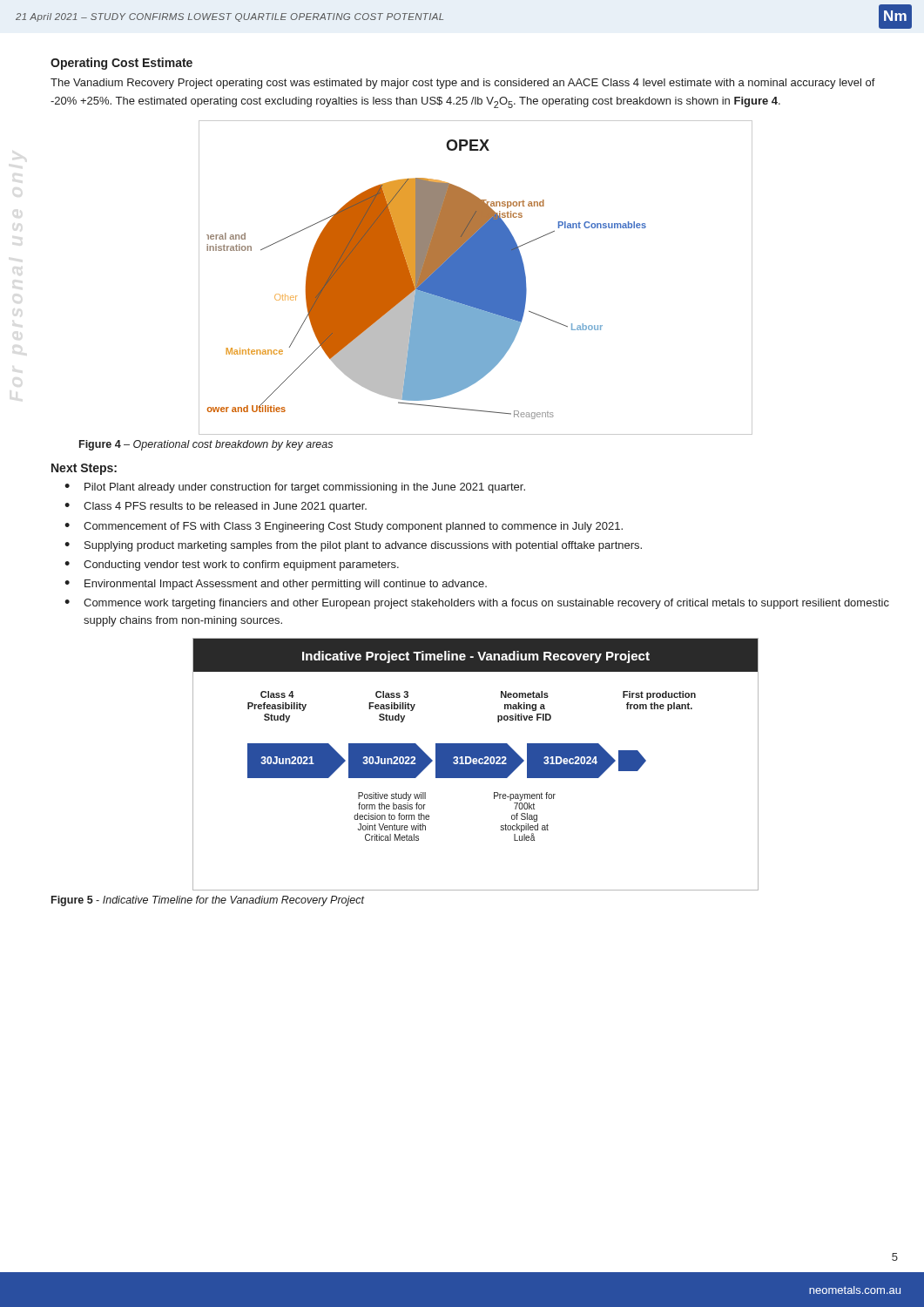This screenshot has height=1307, width=924.
Task: Locate the infographic
Action: 475,764
